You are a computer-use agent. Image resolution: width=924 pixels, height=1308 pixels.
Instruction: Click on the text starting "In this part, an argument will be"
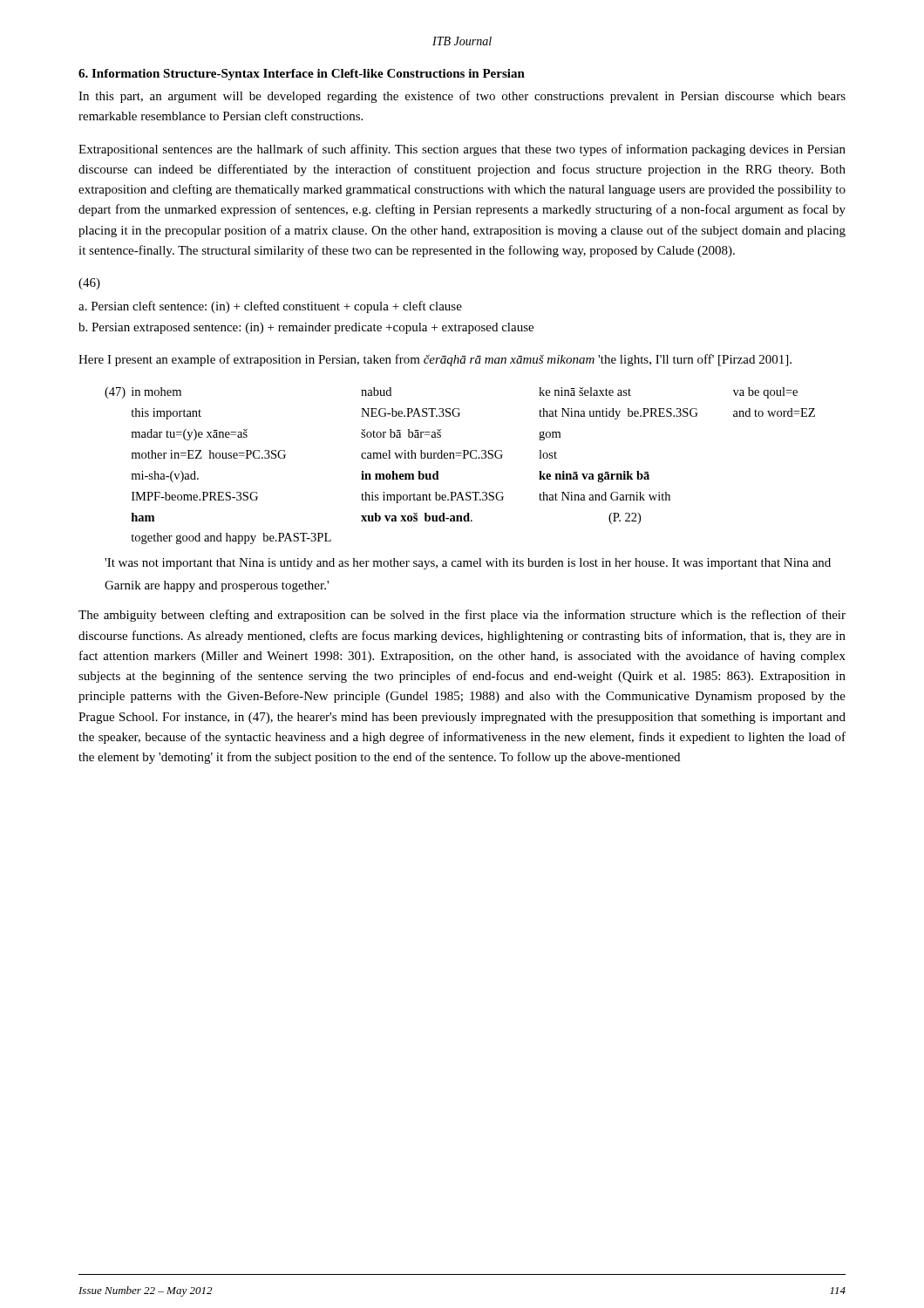point(462,106)
